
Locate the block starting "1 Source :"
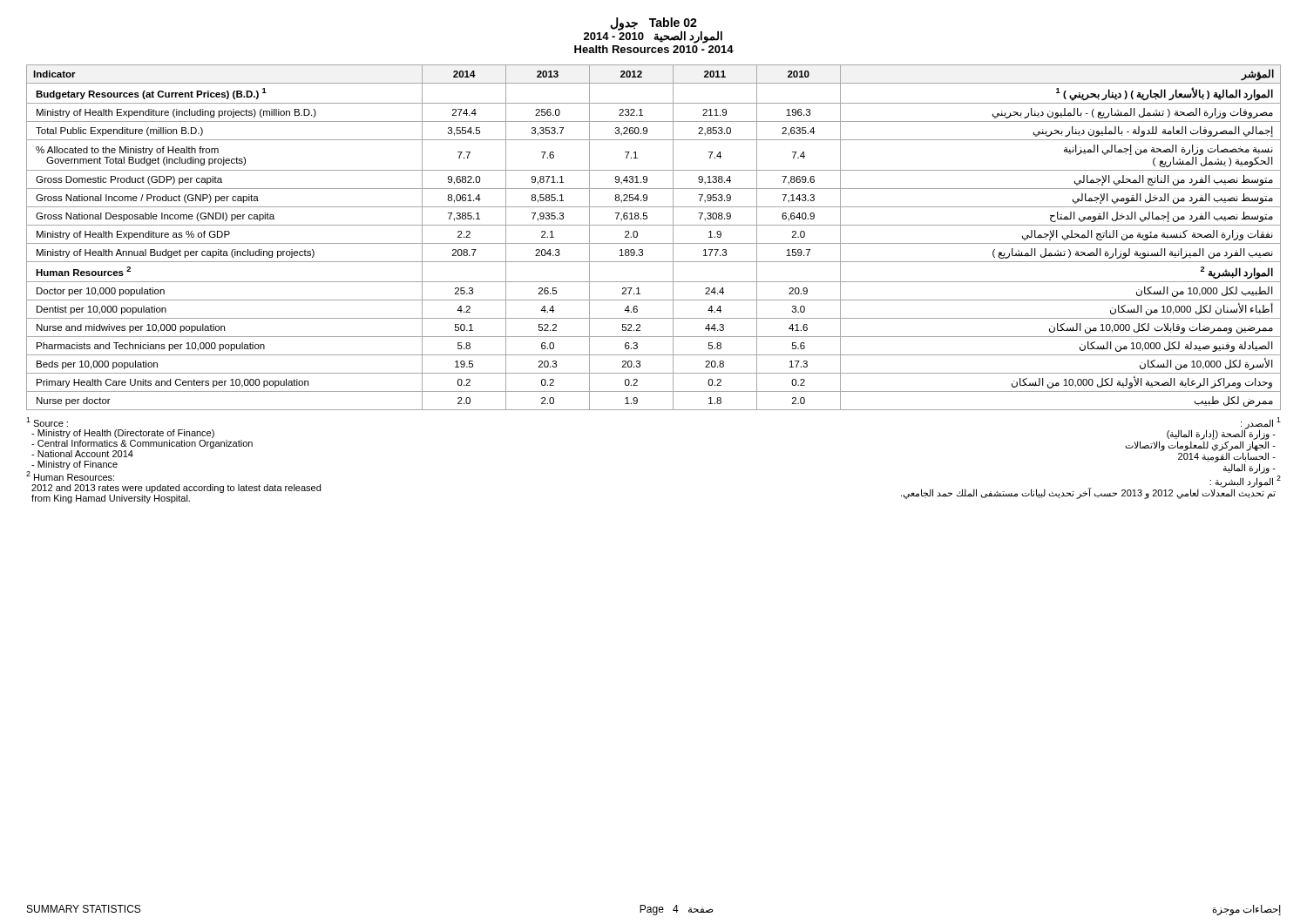[x=47, y=422]
